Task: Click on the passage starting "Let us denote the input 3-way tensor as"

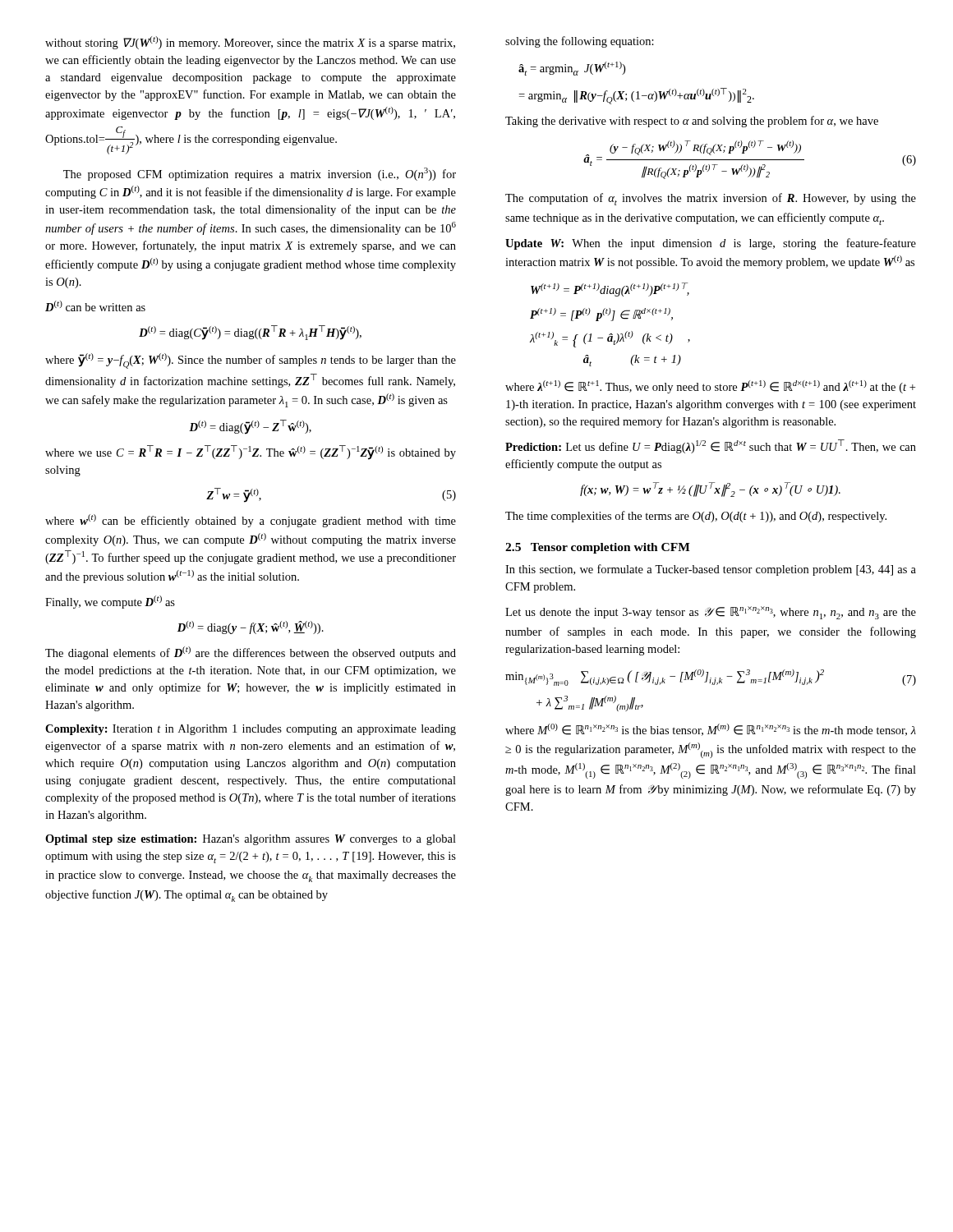Action: pos(711,630)
